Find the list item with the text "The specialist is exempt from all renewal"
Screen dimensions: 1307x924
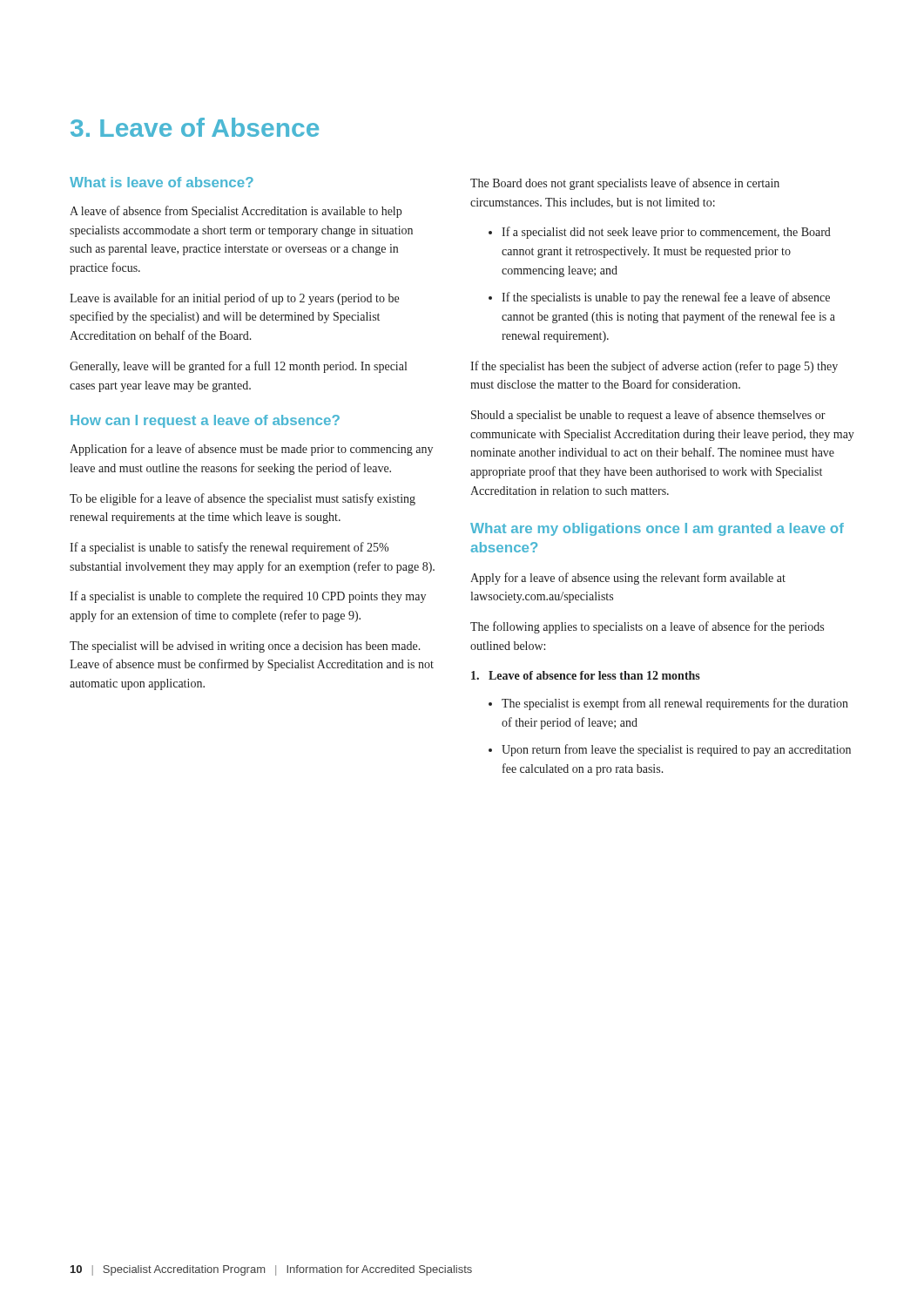[x=675, y=713]
